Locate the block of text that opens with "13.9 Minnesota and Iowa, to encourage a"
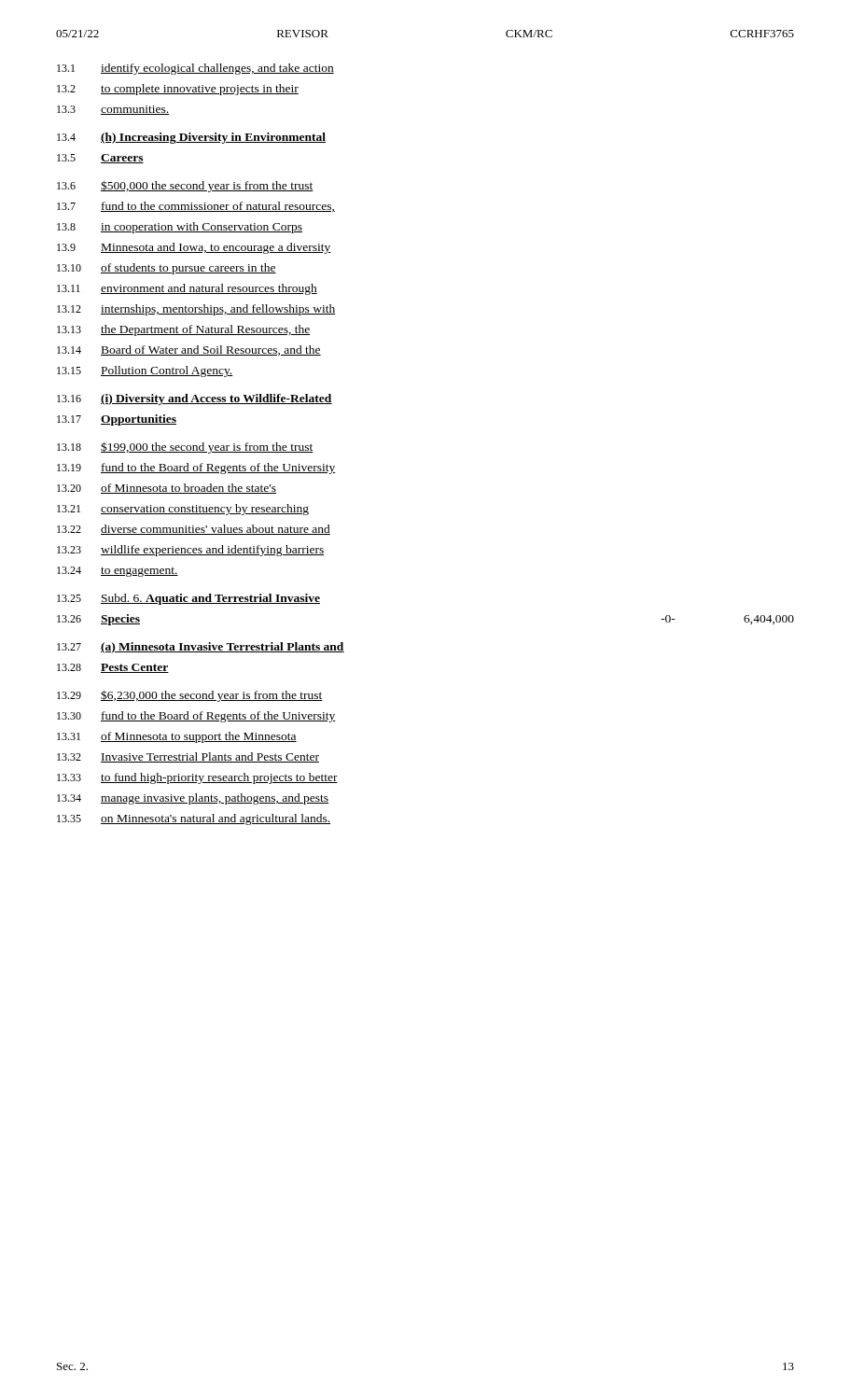Viewport: 850px width, 1400px height. pyautogui.click(x=194, y=248)
